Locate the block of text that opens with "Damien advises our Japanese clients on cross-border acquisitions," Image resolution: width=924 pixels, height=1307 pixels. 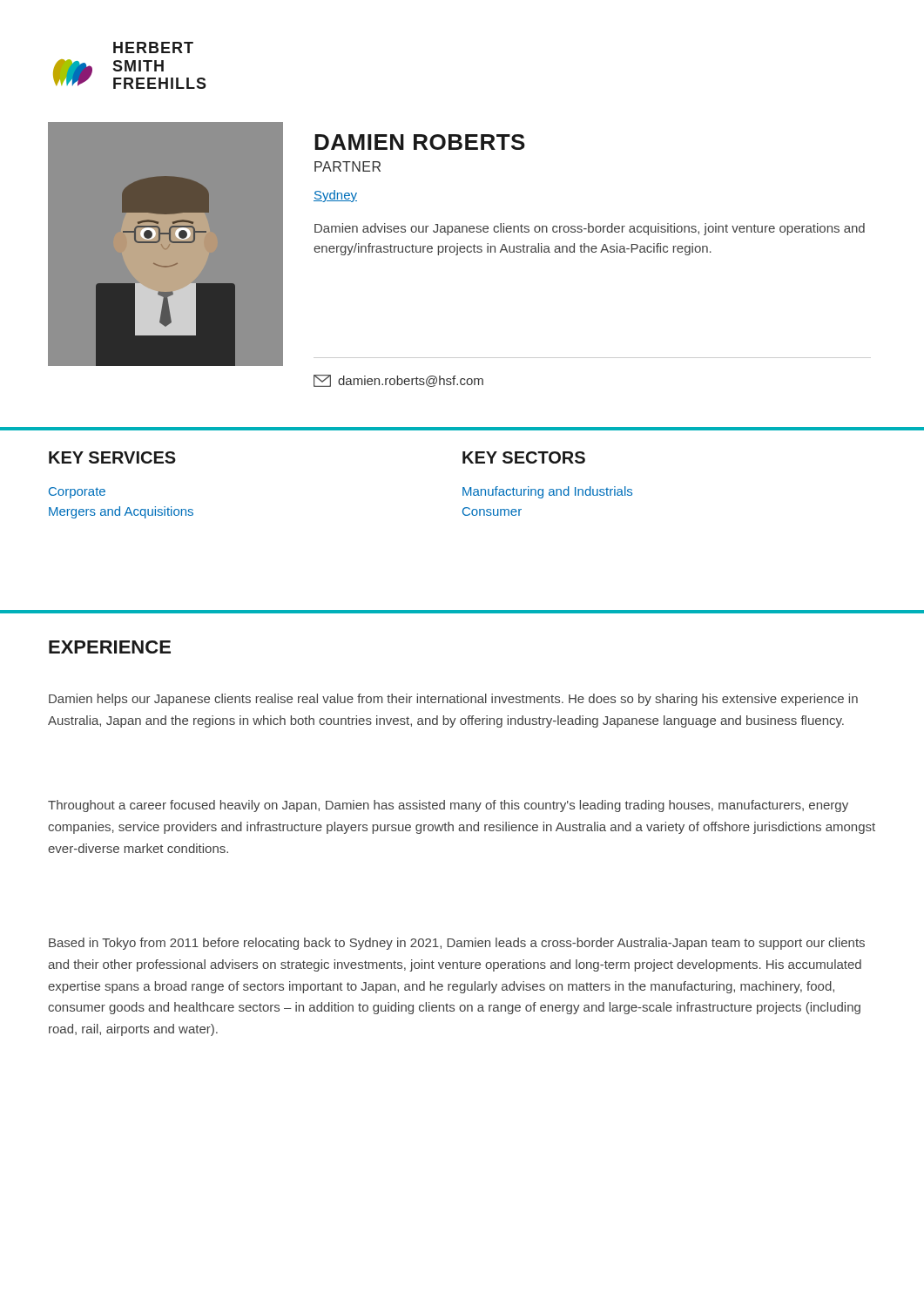(589, 238)
